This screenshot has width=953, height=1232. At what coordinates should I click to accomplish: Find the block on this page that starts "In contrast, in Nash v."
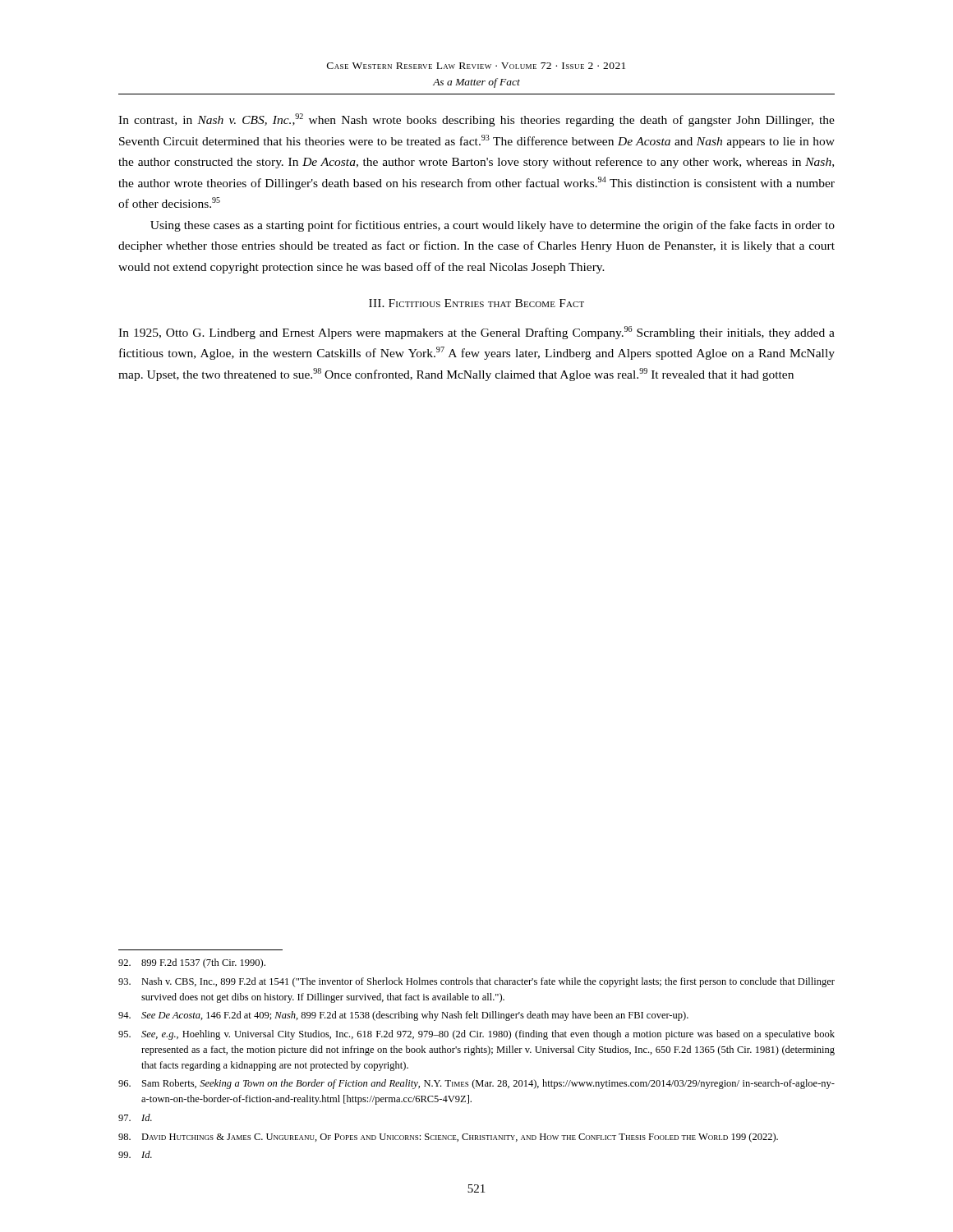tap(476, 162)
